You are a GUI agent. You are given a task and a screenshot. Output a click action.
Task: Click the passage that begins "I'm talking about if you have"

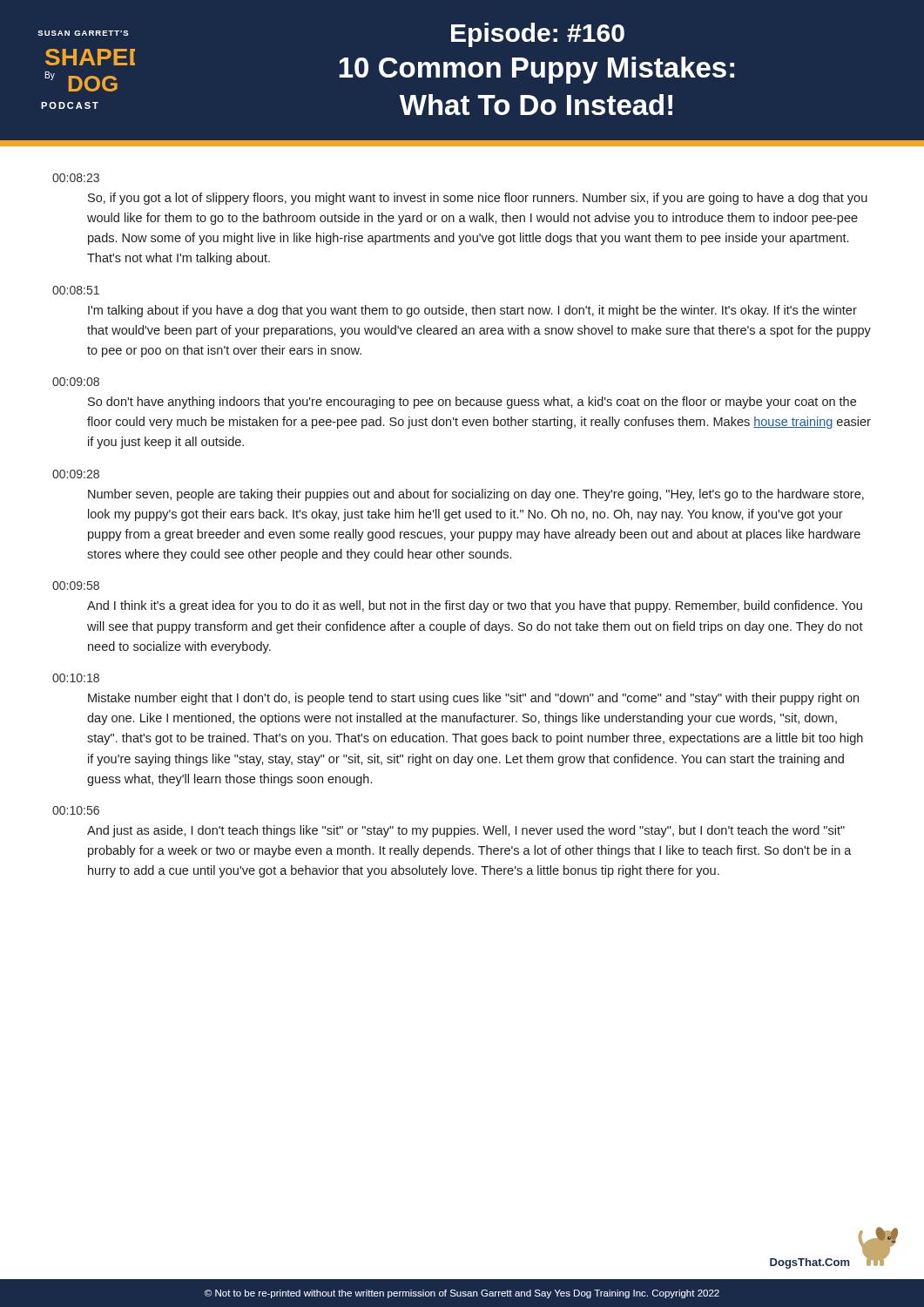[x=479, y=330]
